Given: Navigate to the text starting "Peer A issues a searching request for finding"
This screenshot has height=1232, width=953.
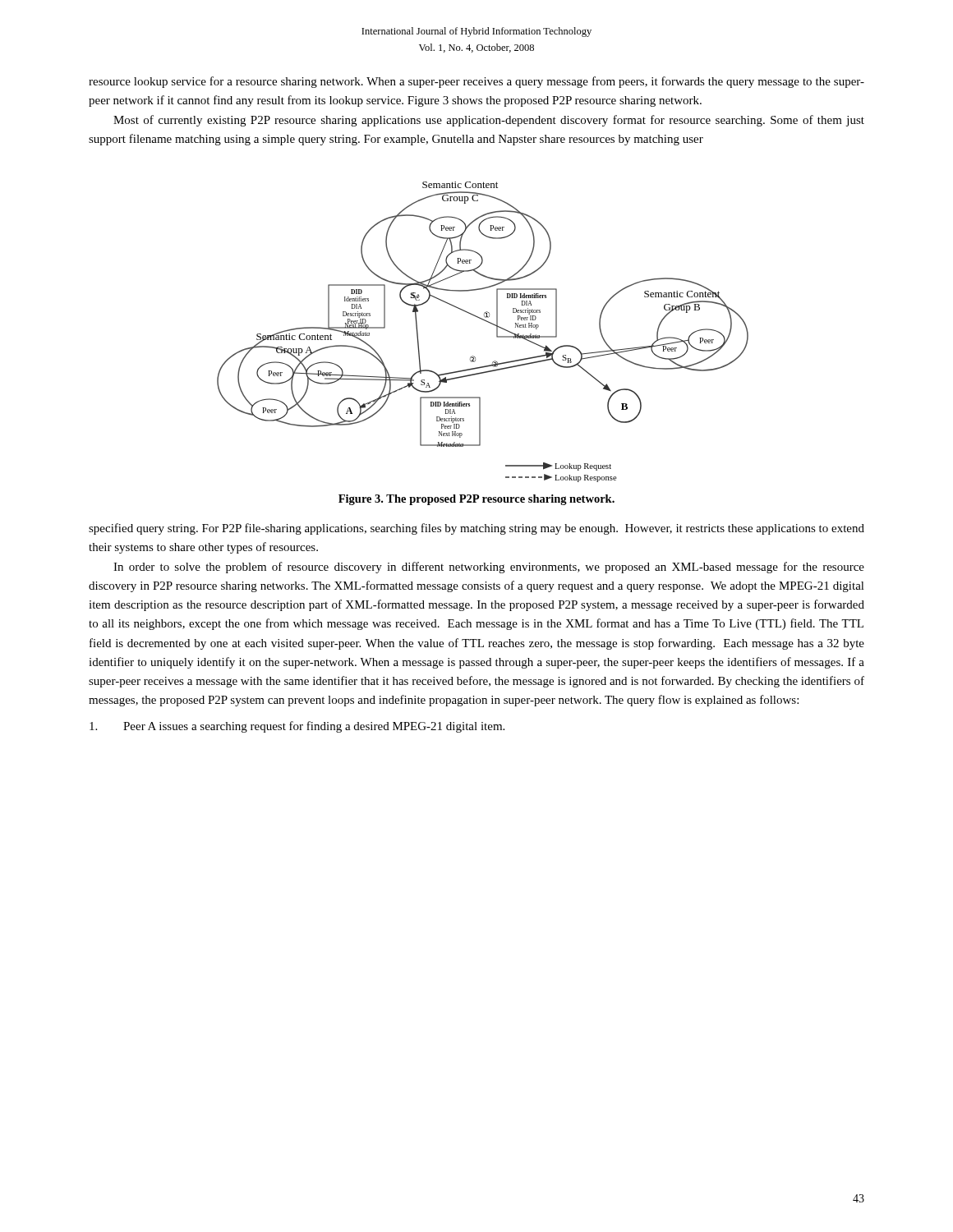Looking at the screenshot, I should 476,726.
